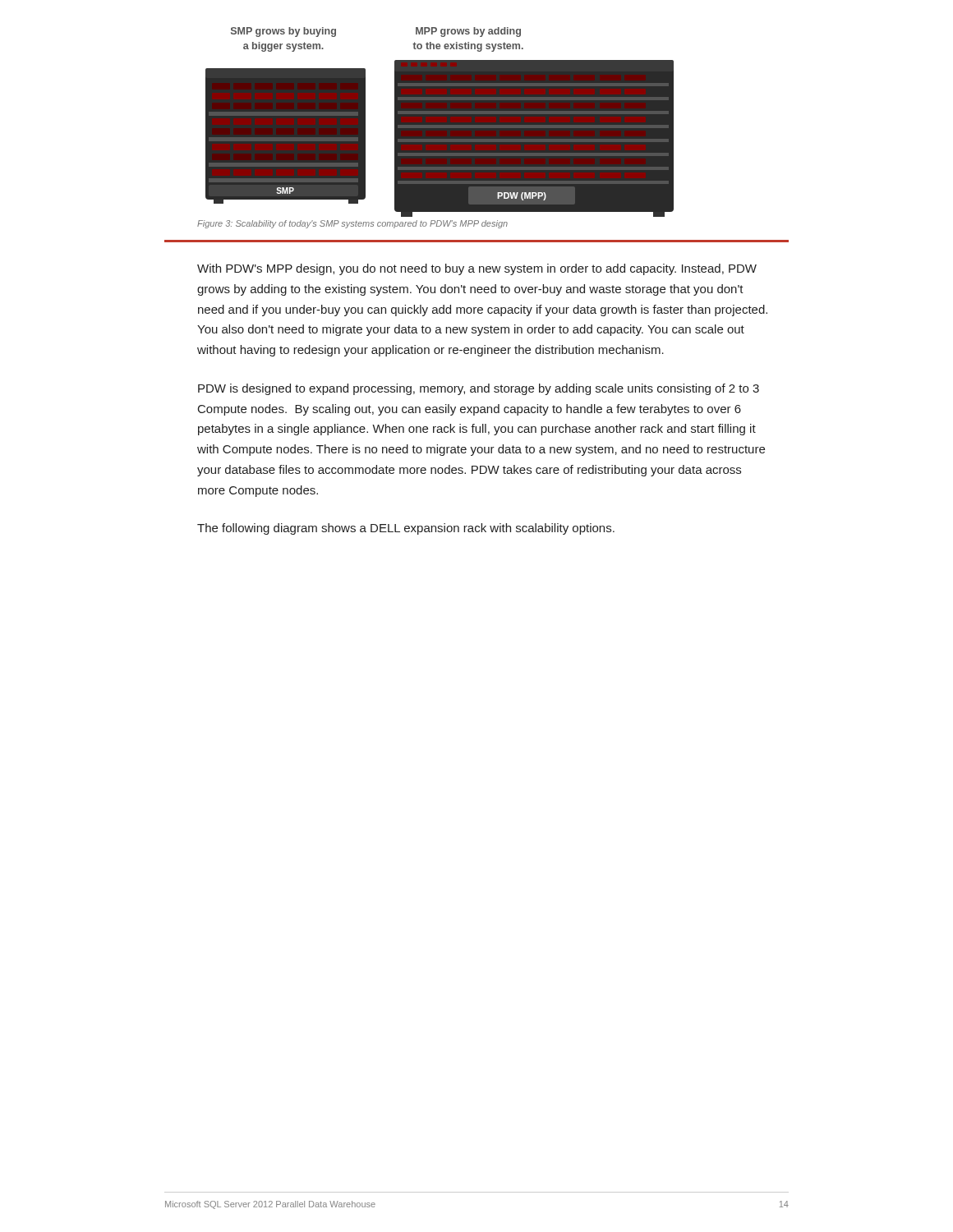
Task: Click on the text block starting "The following diagram shows a"
Action: 406,528
